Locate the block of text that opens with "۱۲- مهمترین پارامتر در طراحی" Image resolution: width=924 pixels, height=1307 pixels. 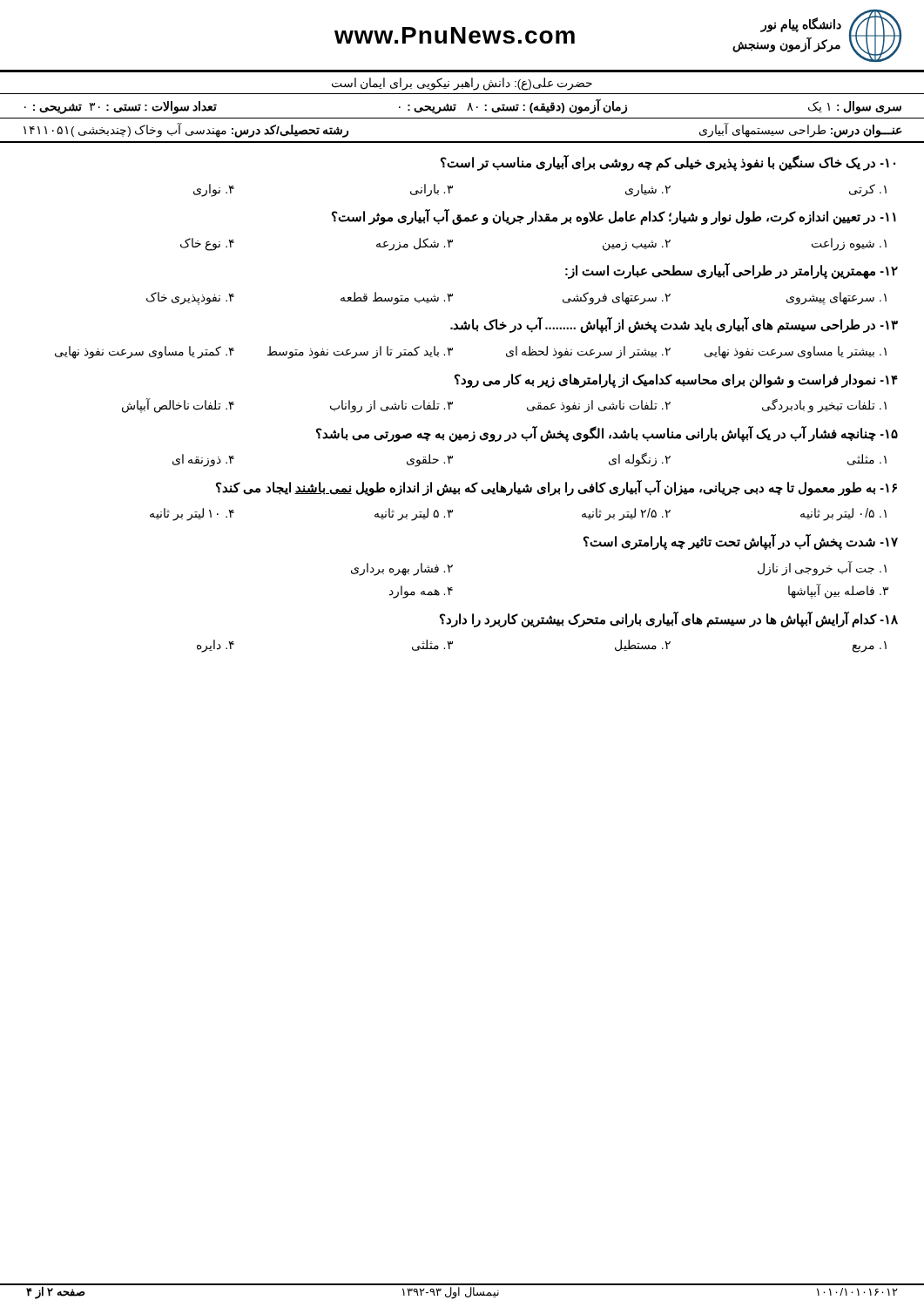732,271
